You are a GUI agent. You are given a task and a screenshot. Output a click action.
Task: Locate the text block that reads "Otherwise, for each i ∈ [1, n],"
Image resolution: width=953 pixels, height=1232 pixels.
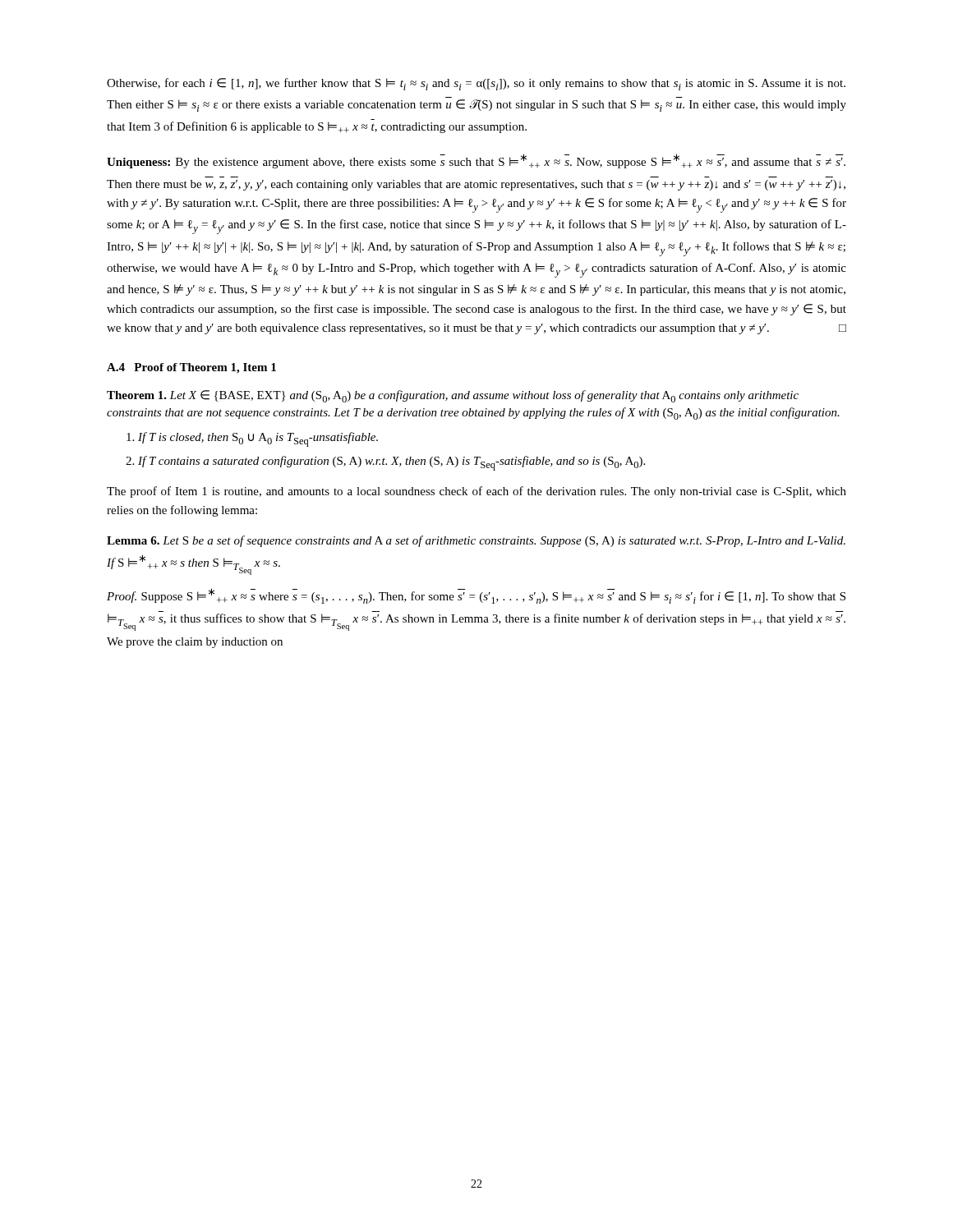[x=476, y=106]
